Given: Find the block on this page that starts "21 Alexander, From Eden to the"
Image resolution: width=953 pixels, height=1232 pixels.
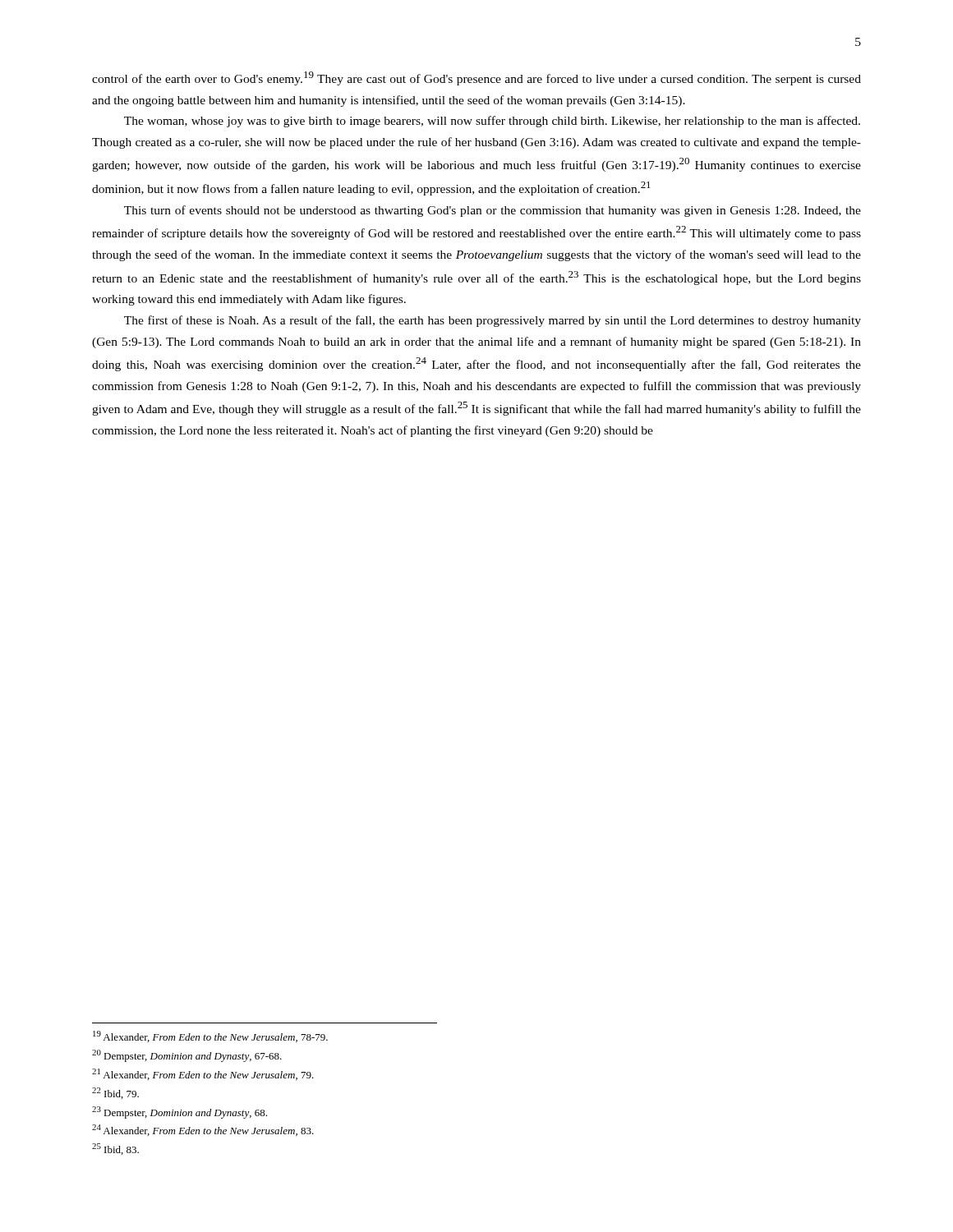Looking at the screenshot, I should (203, 1074).
